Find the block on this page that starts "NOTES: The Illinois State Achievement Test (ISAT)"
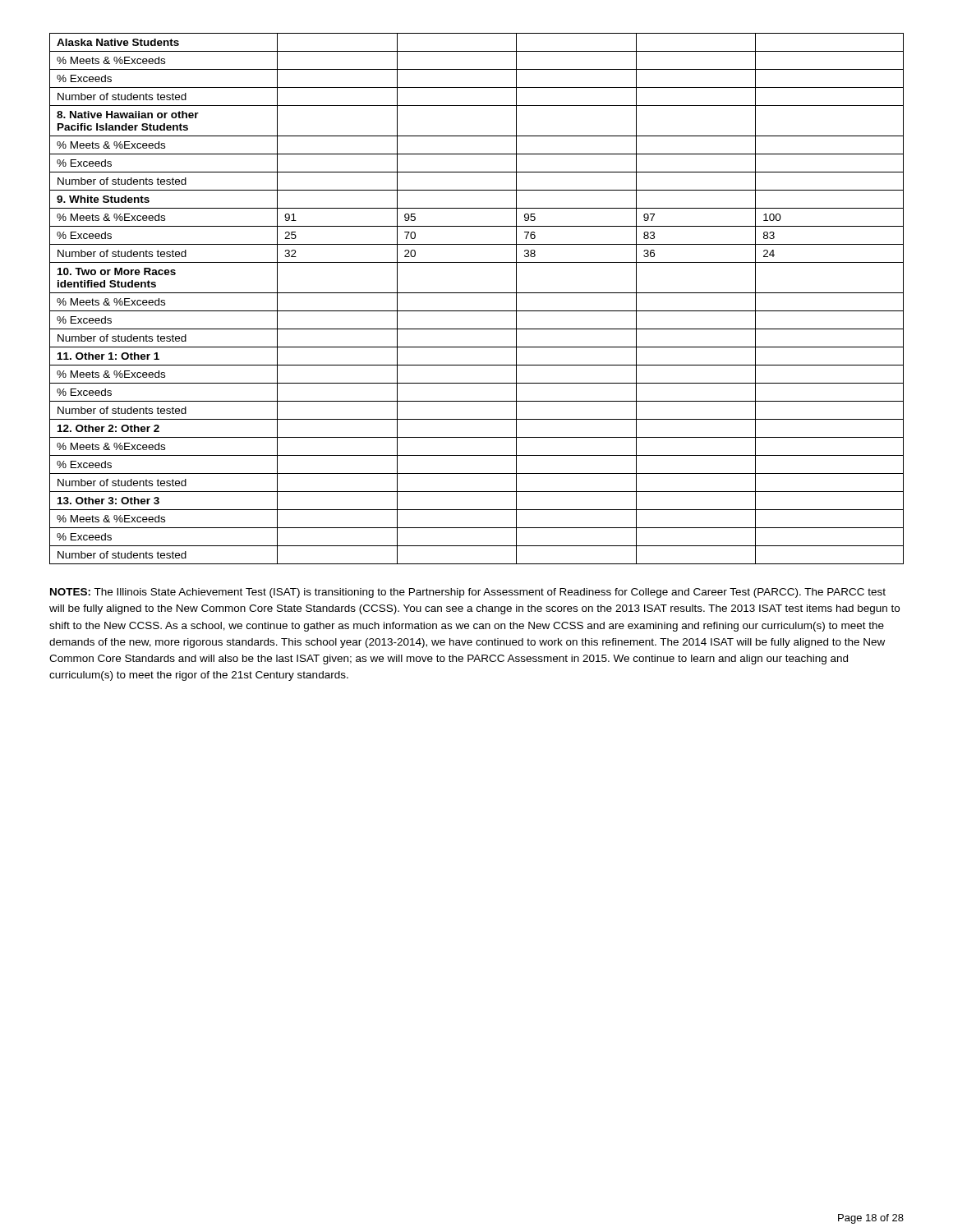The width and height of the screenshot is (953, 1232). pyautogui.click(x=475, y=633)
